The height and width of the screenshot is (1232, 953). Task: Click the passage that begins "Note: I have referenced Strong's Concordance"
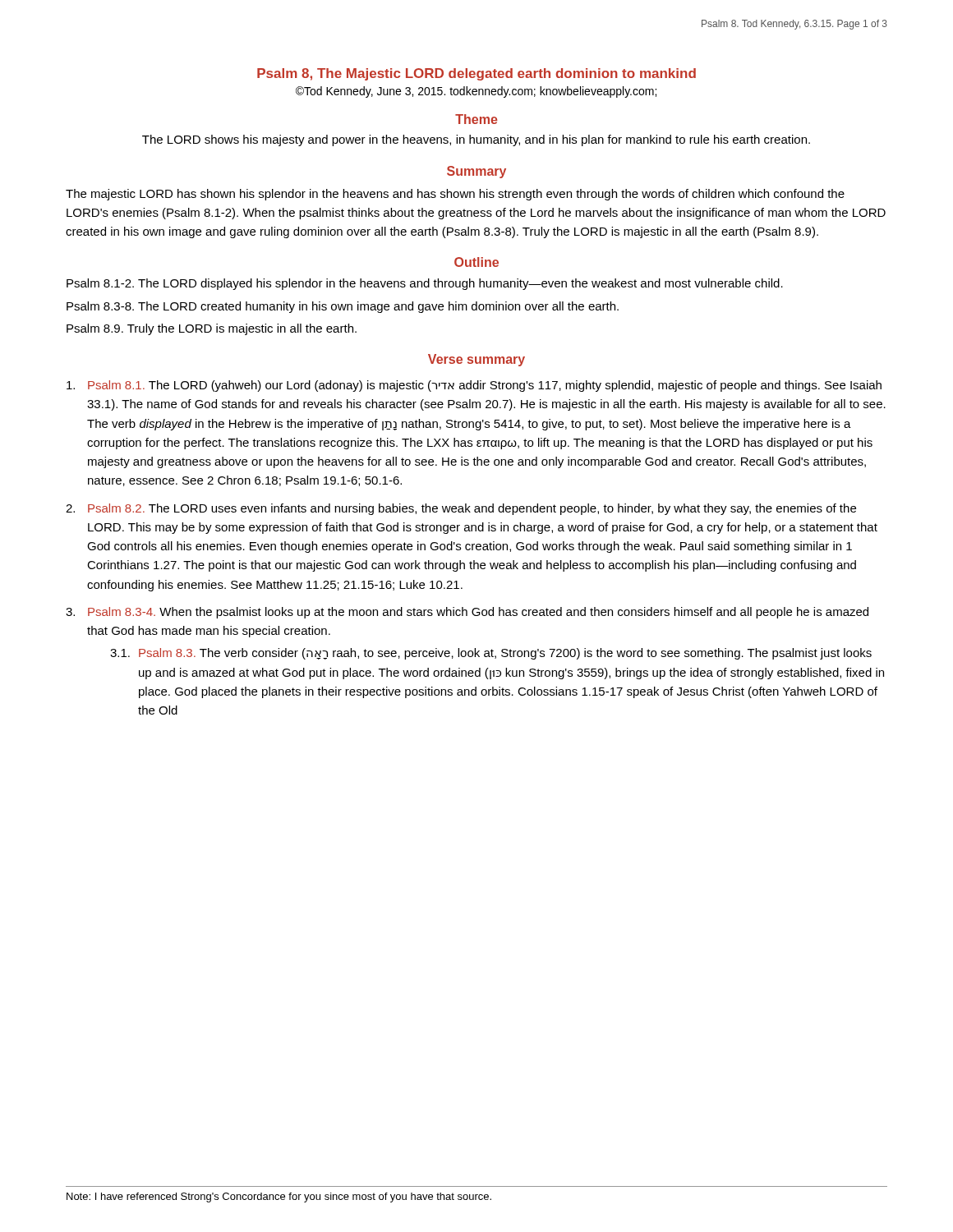click(279, 1196)
